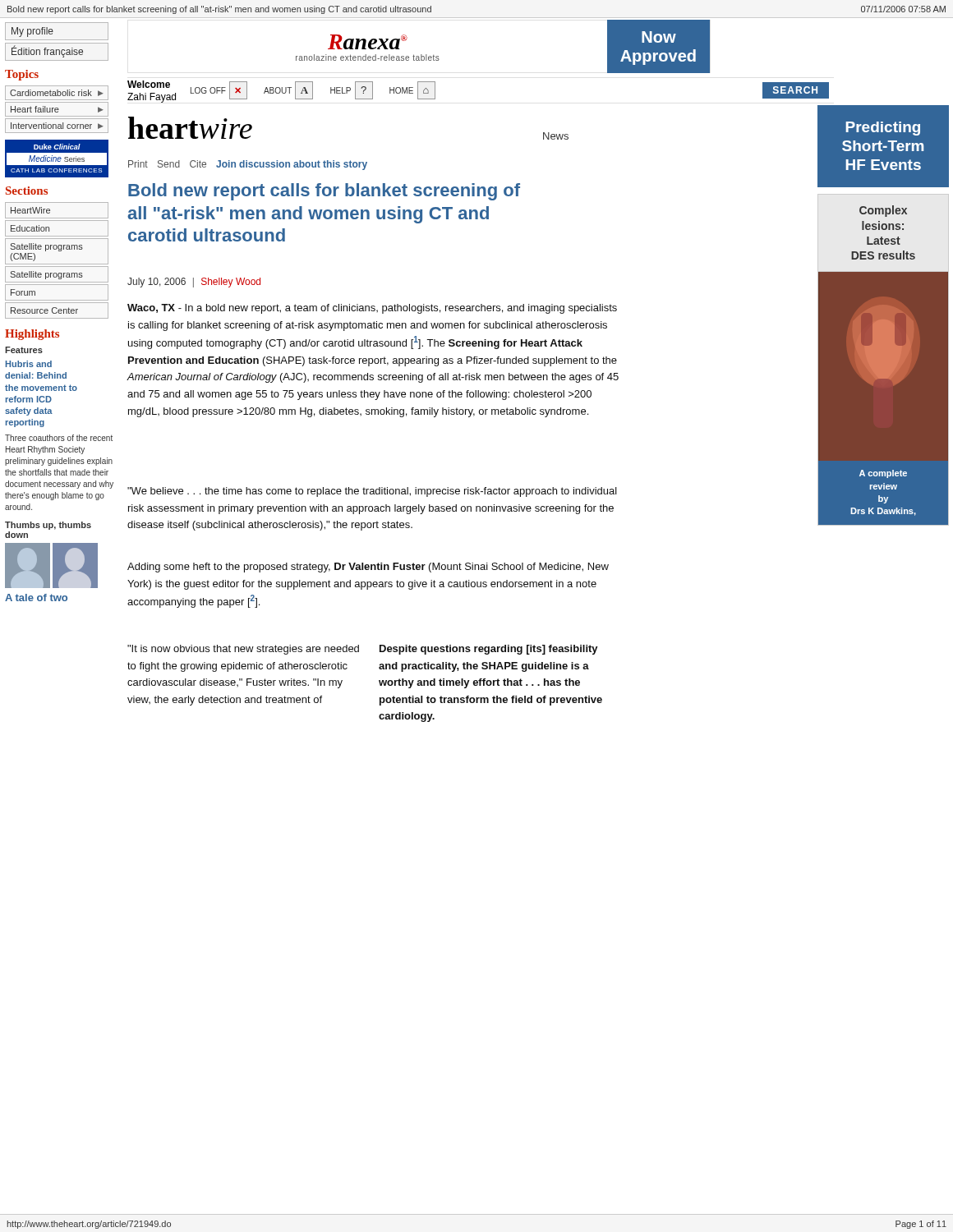The height and width of the screenshot is (1232, 953).
Task: Find the passage starting "Waco, TX - In a"
Action: [373, 359]
